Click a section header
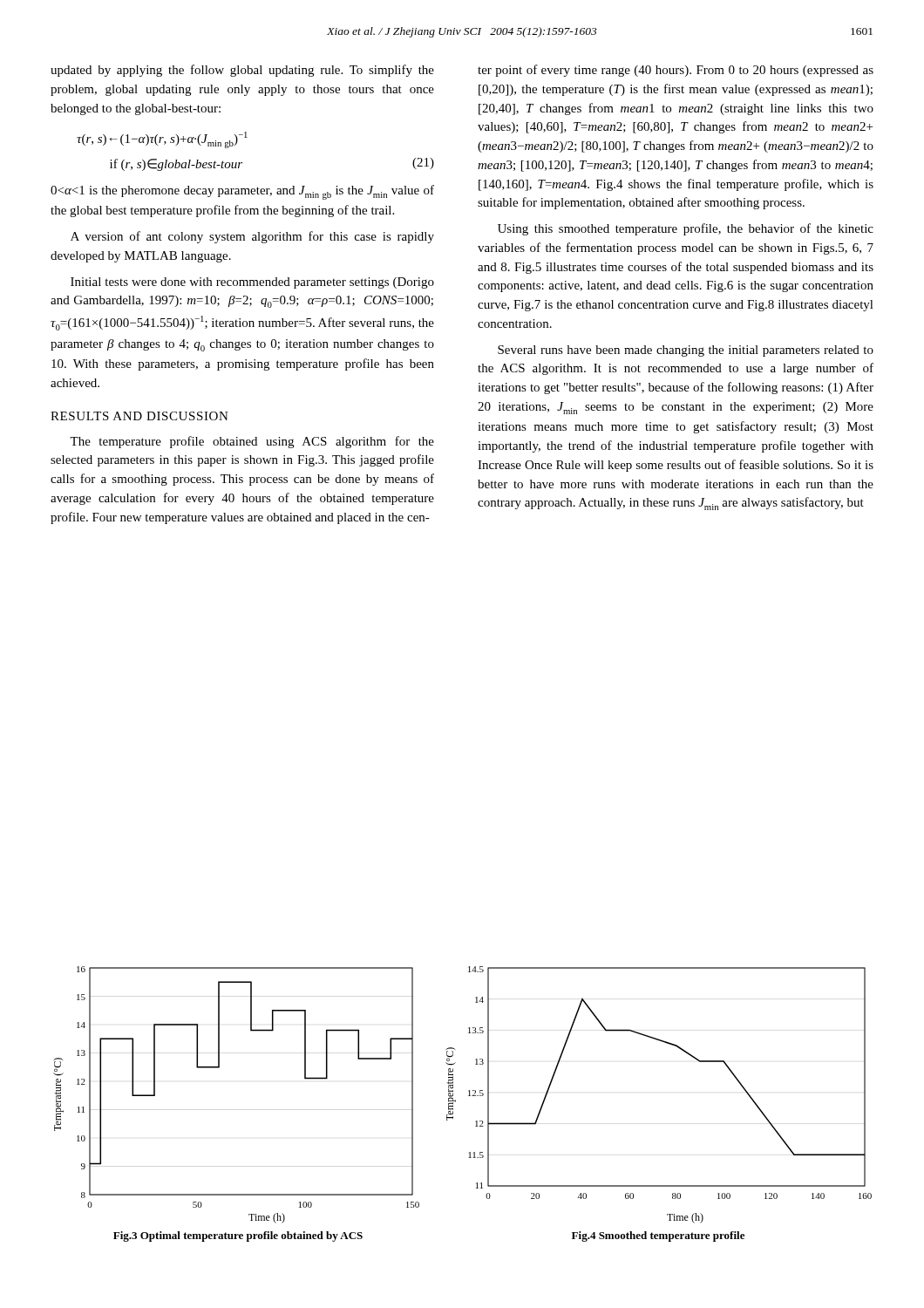Viewport: 924px width, 1308px height. tap(140, 416)
